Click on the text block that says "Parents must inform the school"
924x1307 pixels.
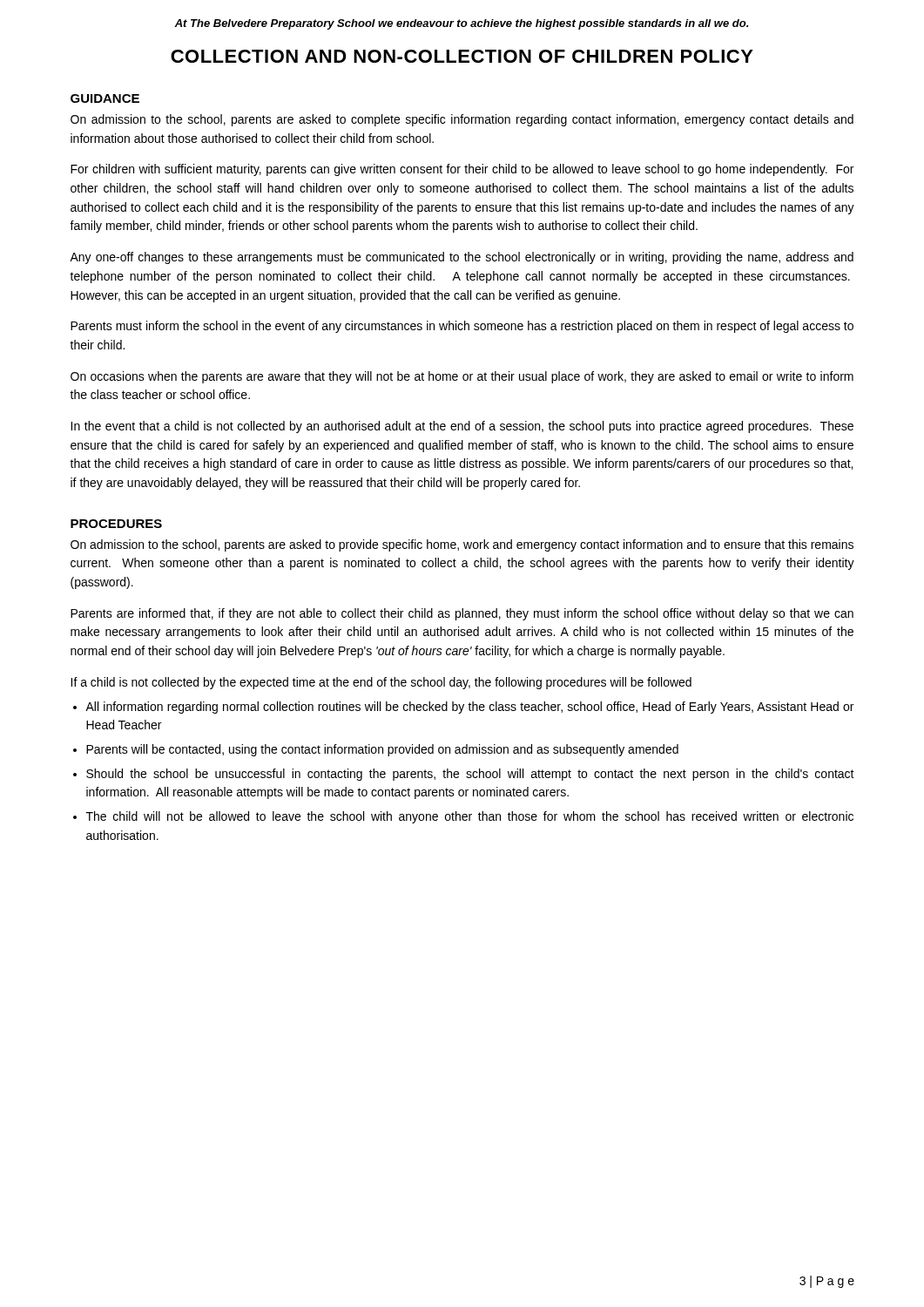click(x=462, y=335)
